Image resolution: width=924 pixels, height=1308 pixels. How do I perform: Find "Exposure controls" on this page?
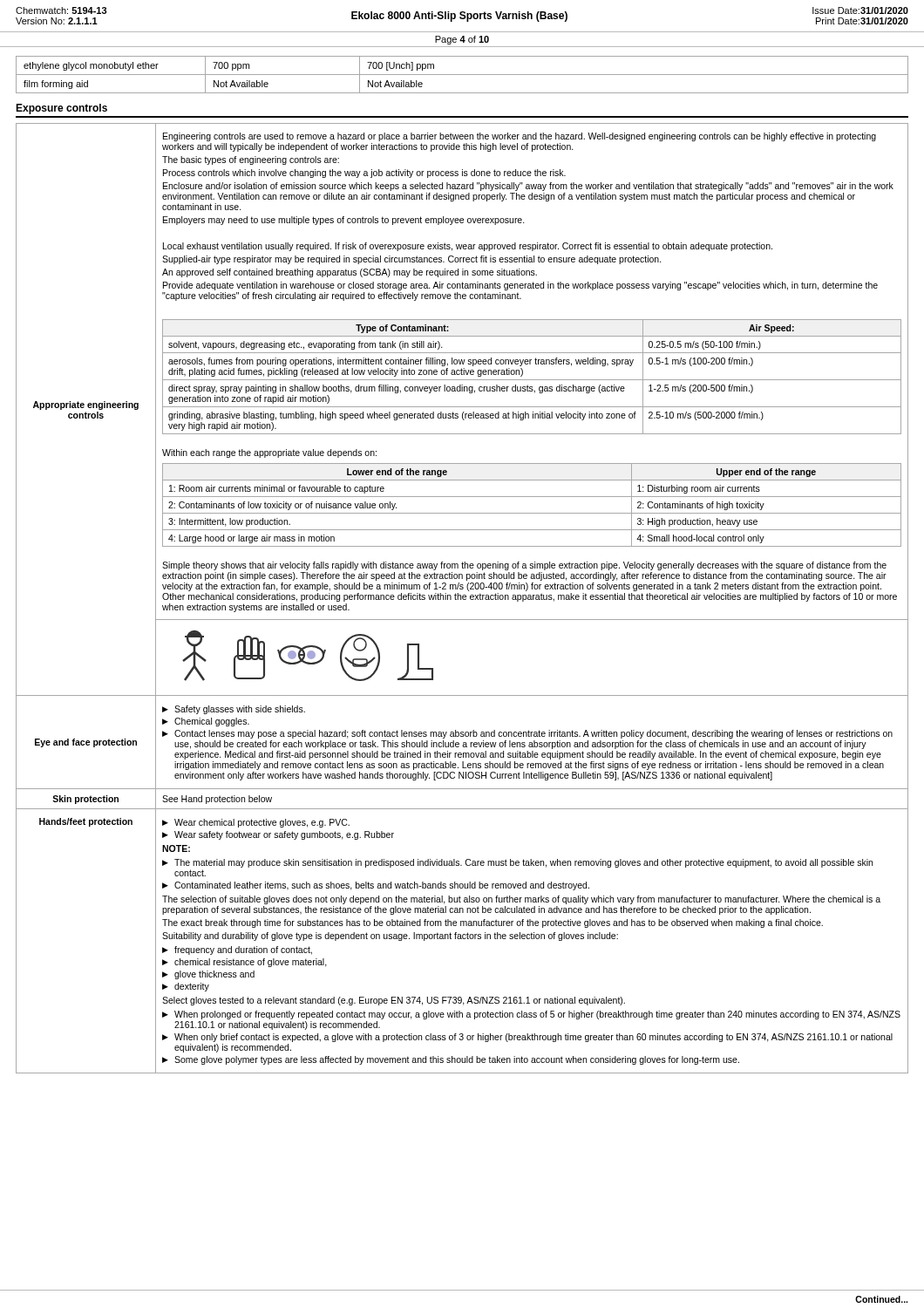[x=62, y=108]
